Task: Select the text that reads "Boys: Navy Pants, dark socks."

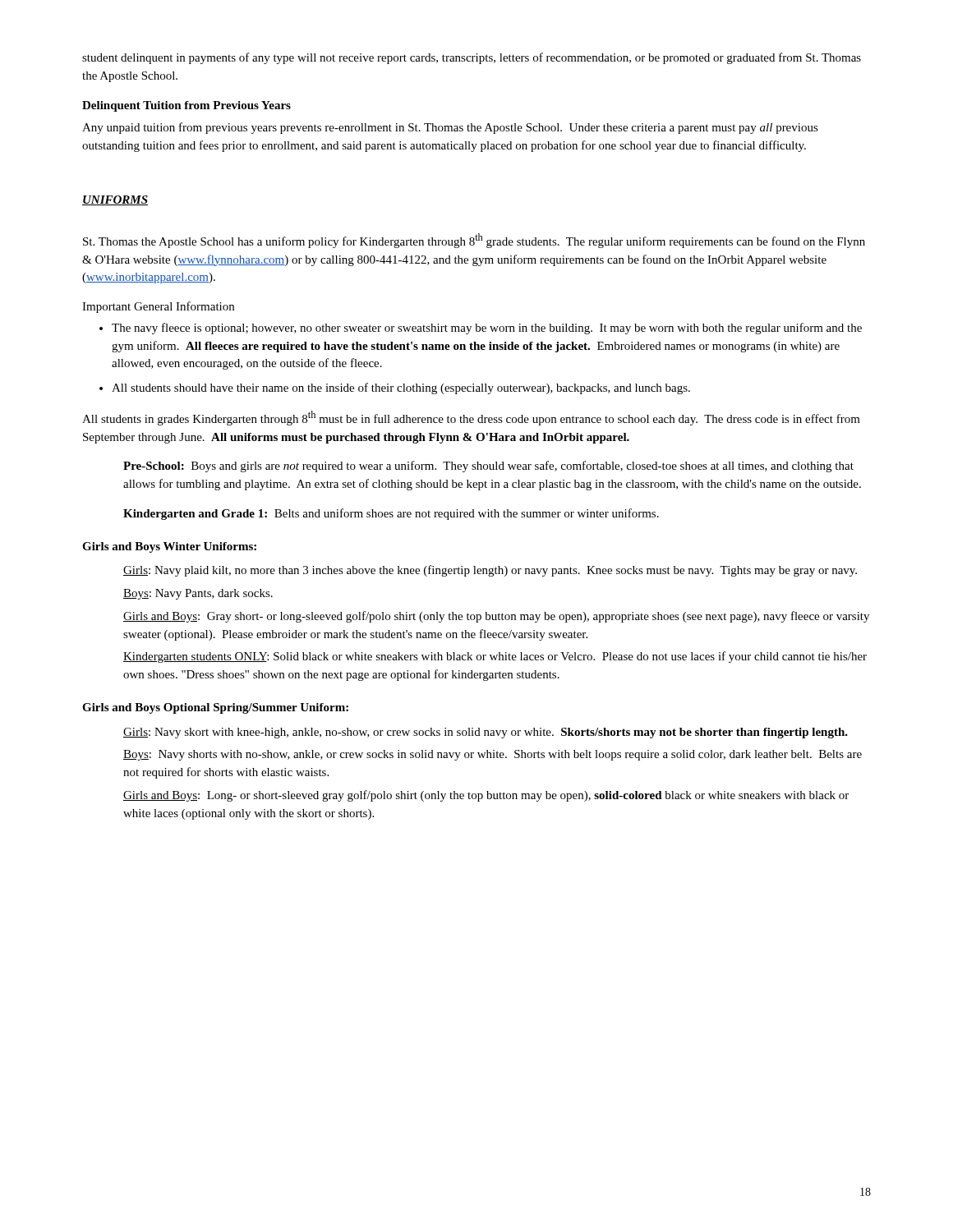Action: pos(198,593)
